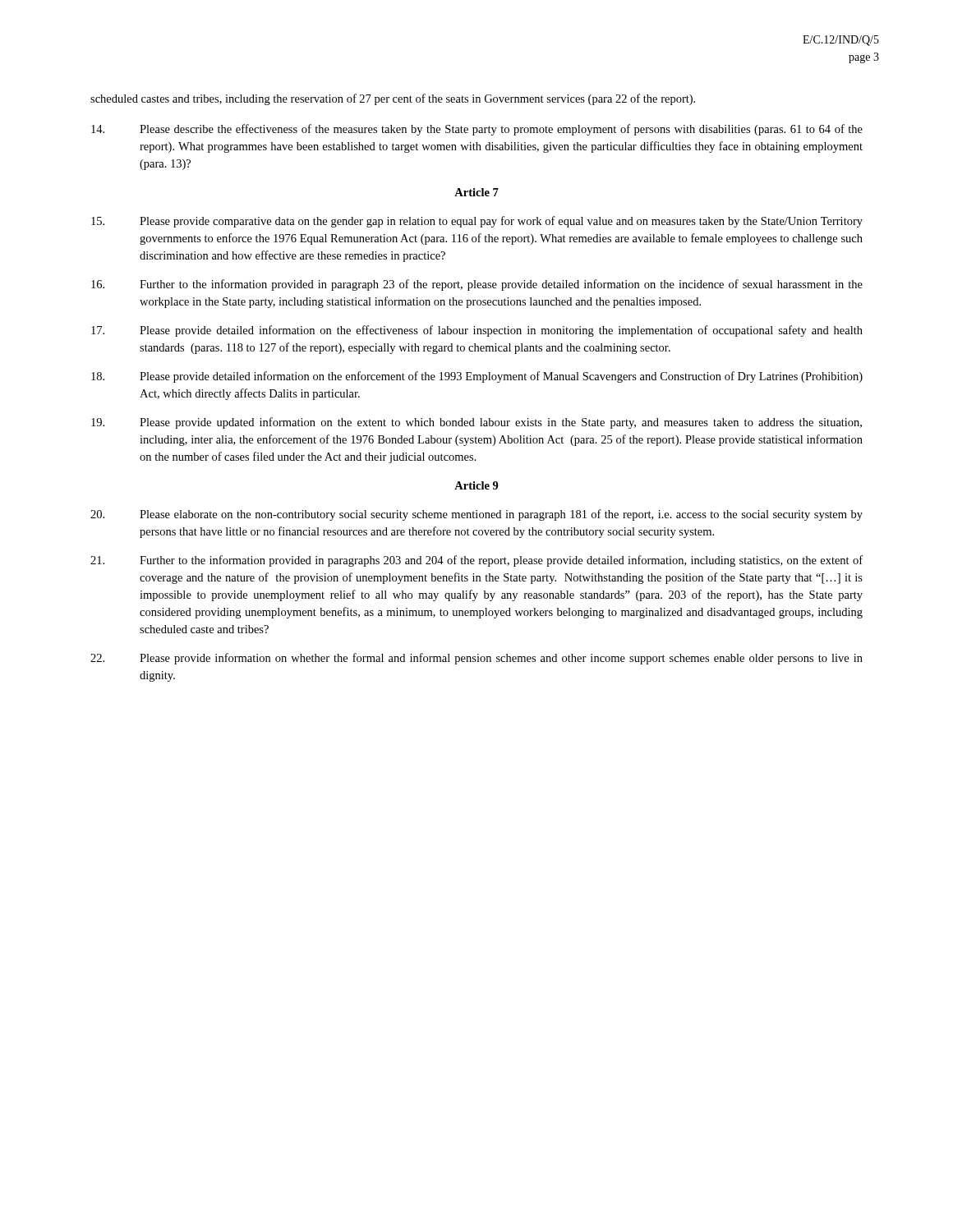This screenshot has width=953, height=1232.
Task: Point to the block beginning "Please elaborate on the non-contributory social"
Action: click(476, 523)
